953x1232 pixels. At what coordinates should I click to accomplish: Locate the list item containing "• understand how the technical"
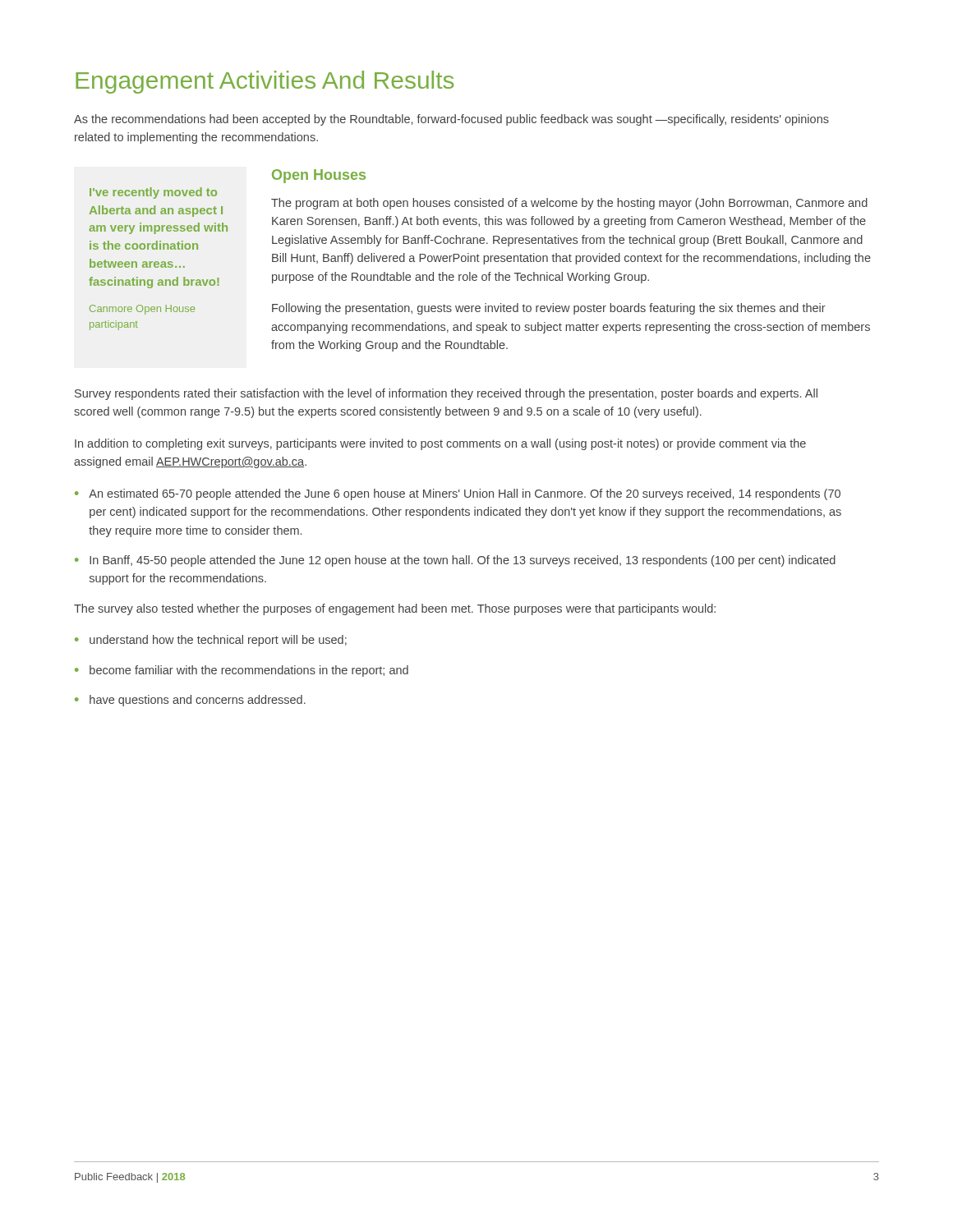click(x=211, y=640)
